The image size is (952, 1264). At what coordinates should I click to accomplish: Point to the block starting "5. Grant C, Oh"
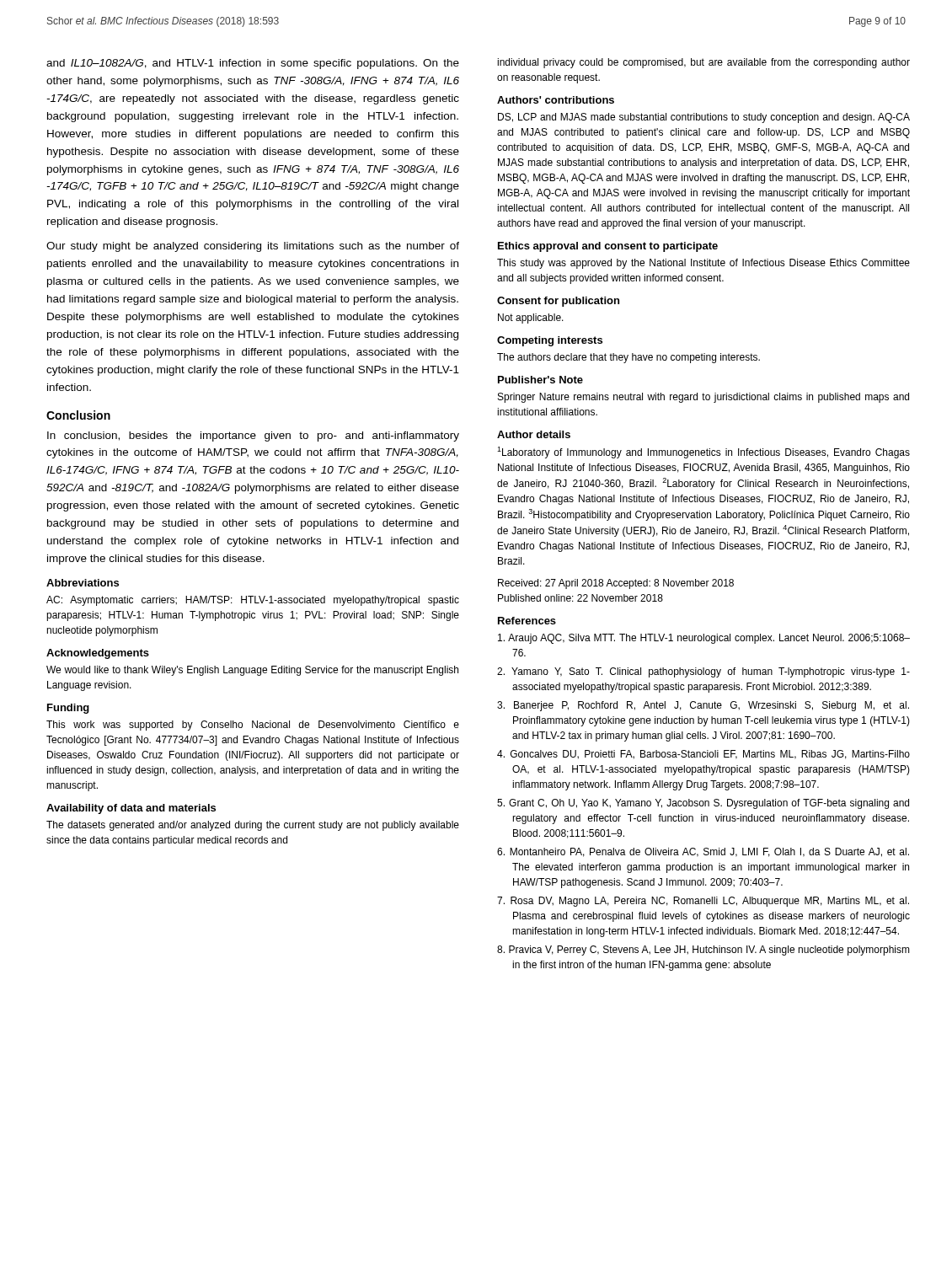tap(703, 818)
